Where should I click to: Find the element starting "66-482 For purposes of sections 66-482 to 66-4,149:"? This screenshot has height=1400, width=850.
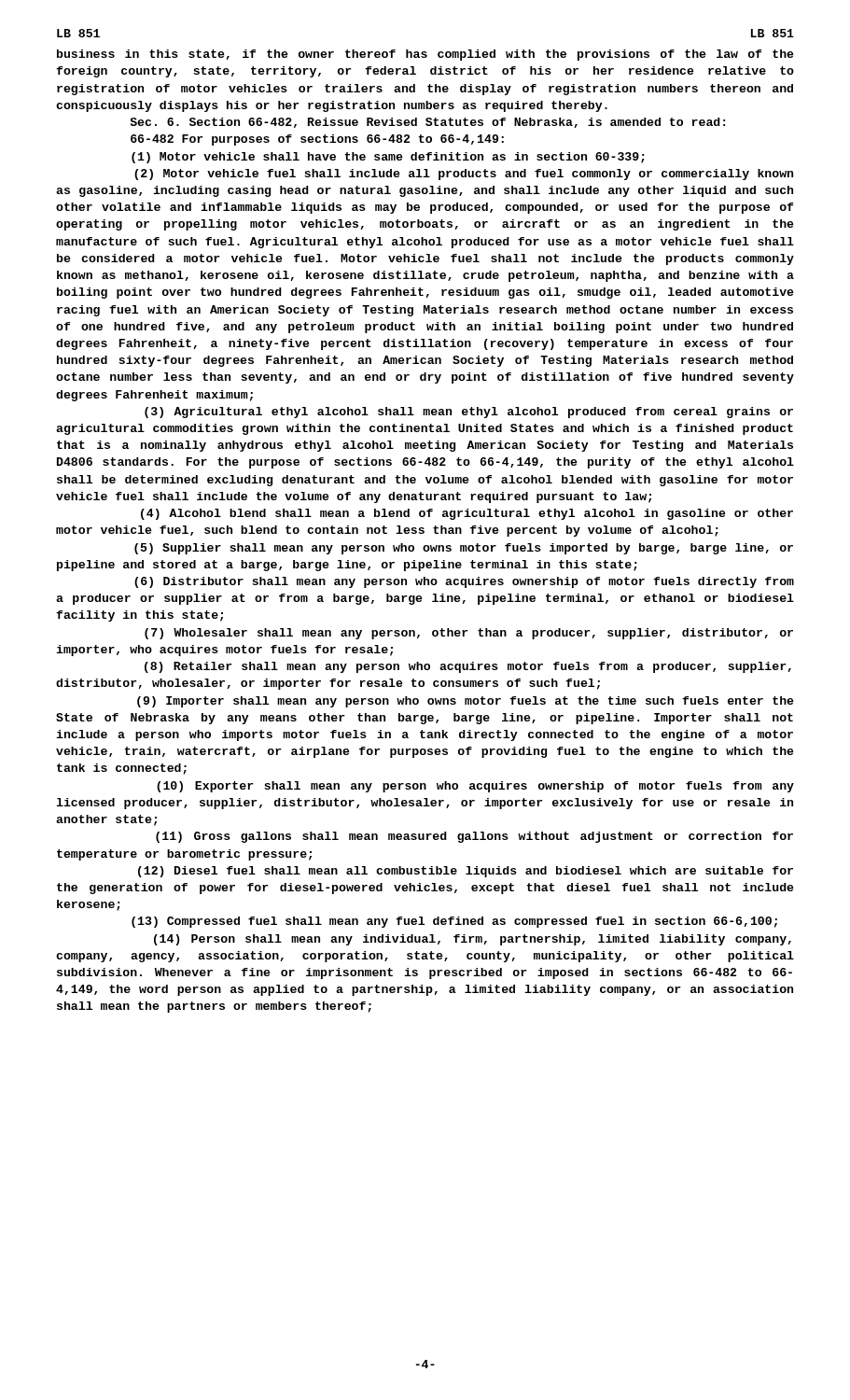coord(425,140)
